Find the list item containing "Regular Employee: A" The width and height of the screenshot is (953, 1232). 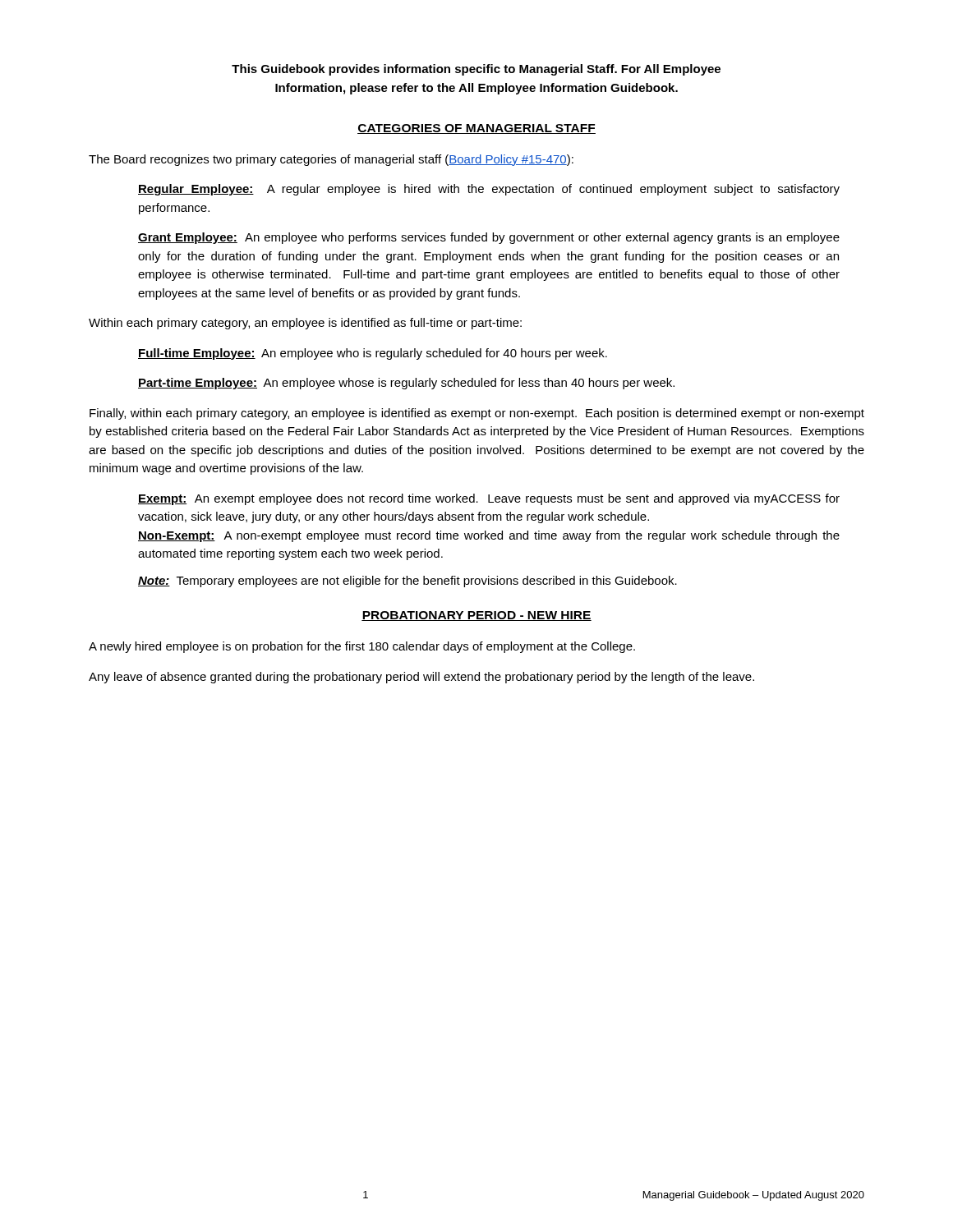489,198
